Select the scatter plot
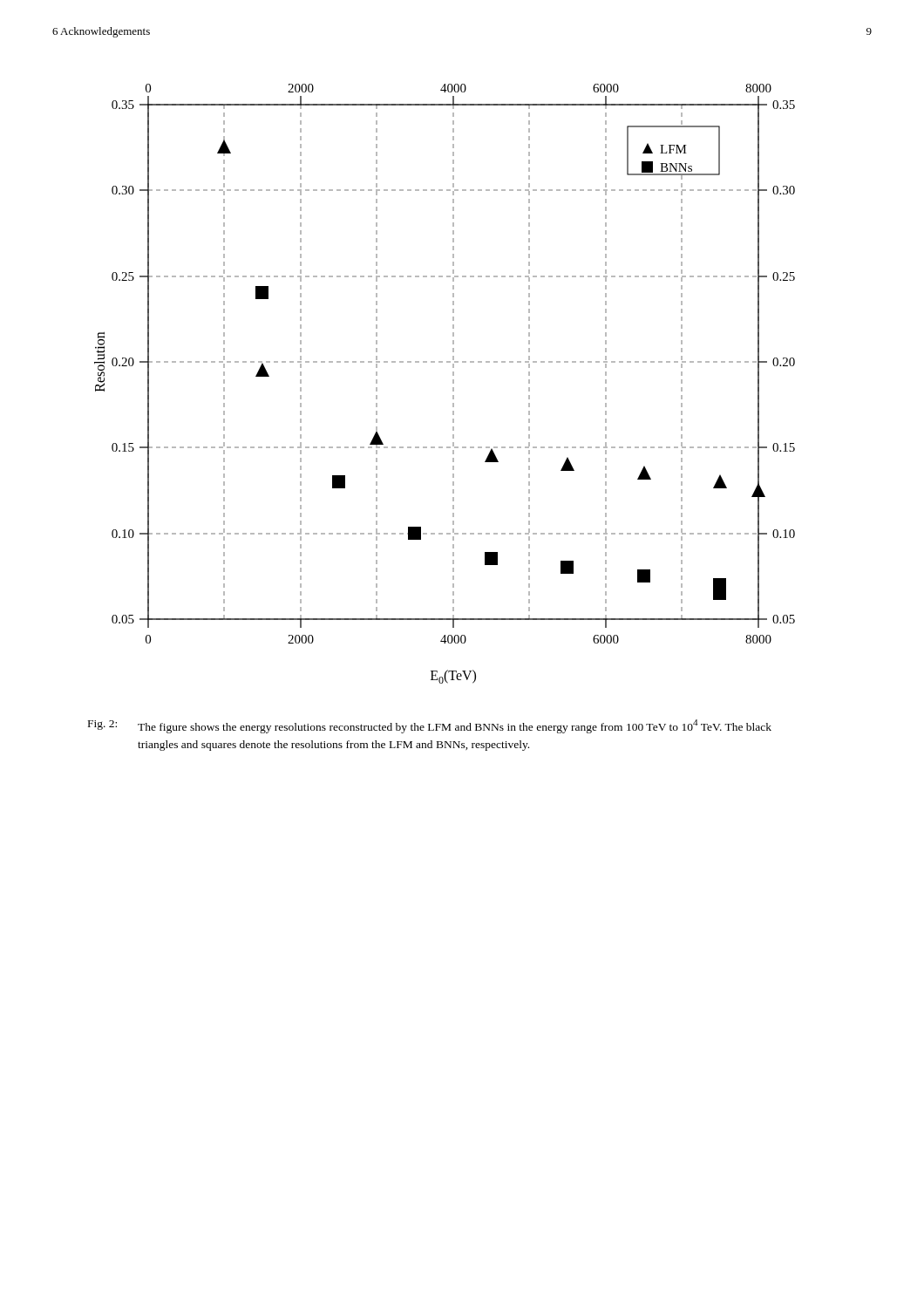The image size is (924, 1308). tap(445, 385)
